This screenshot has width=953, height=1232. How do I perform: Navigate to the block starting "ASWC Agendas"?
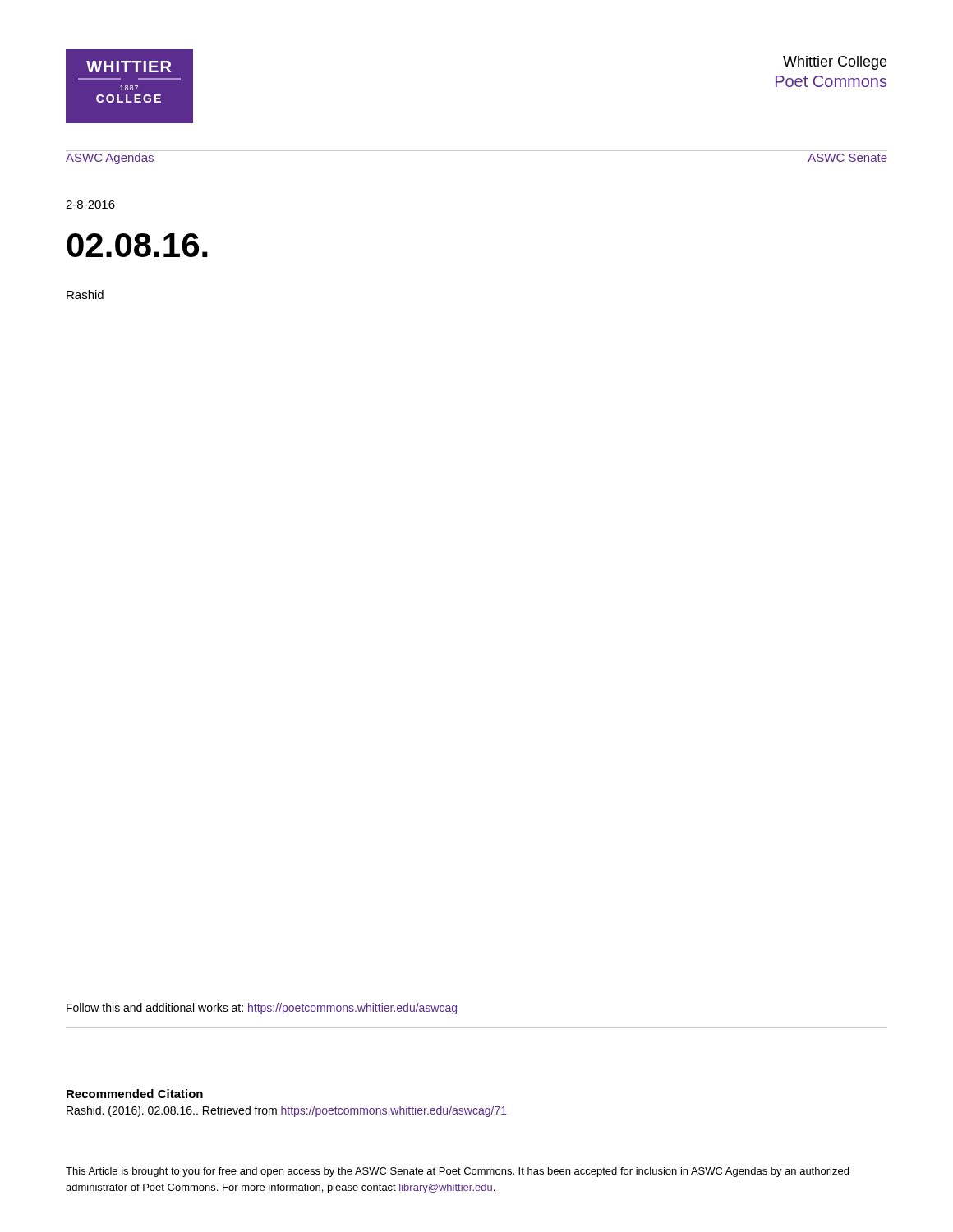[110, 157]
